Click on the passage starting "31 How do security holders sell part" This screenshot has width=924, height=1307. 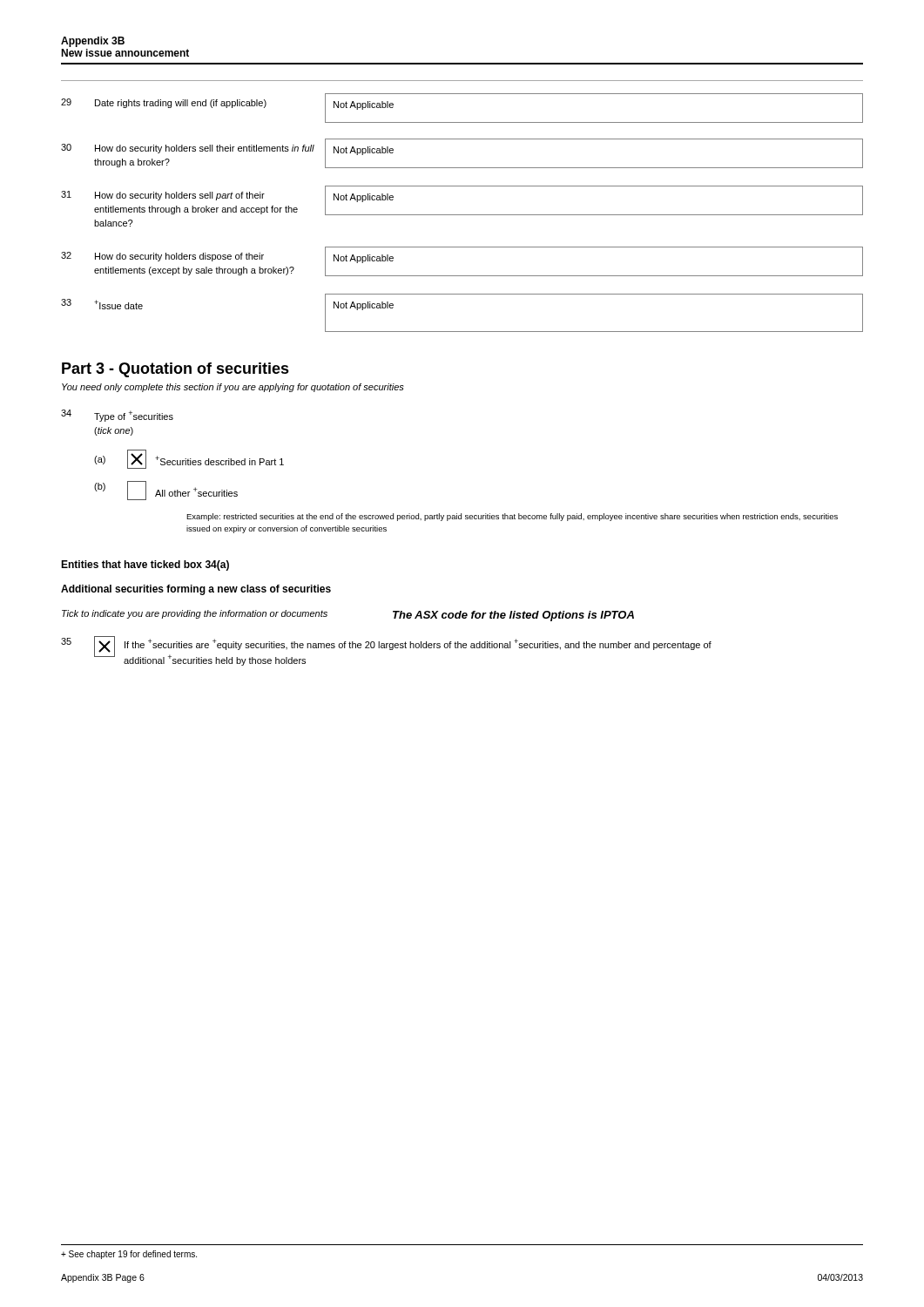[462, 208]
